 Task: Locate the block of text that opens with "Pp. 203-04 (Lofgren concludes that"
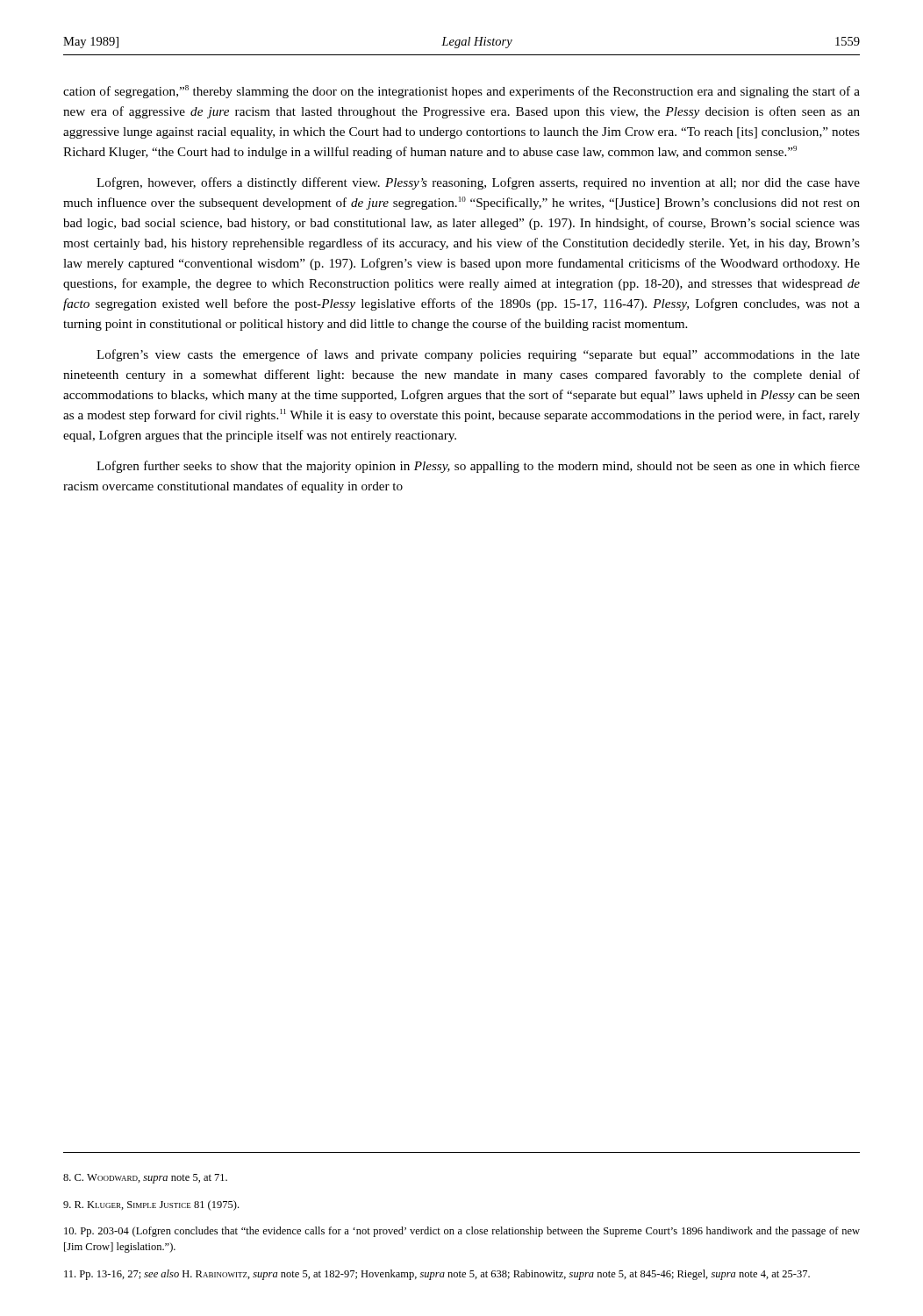click(462, 1239)
